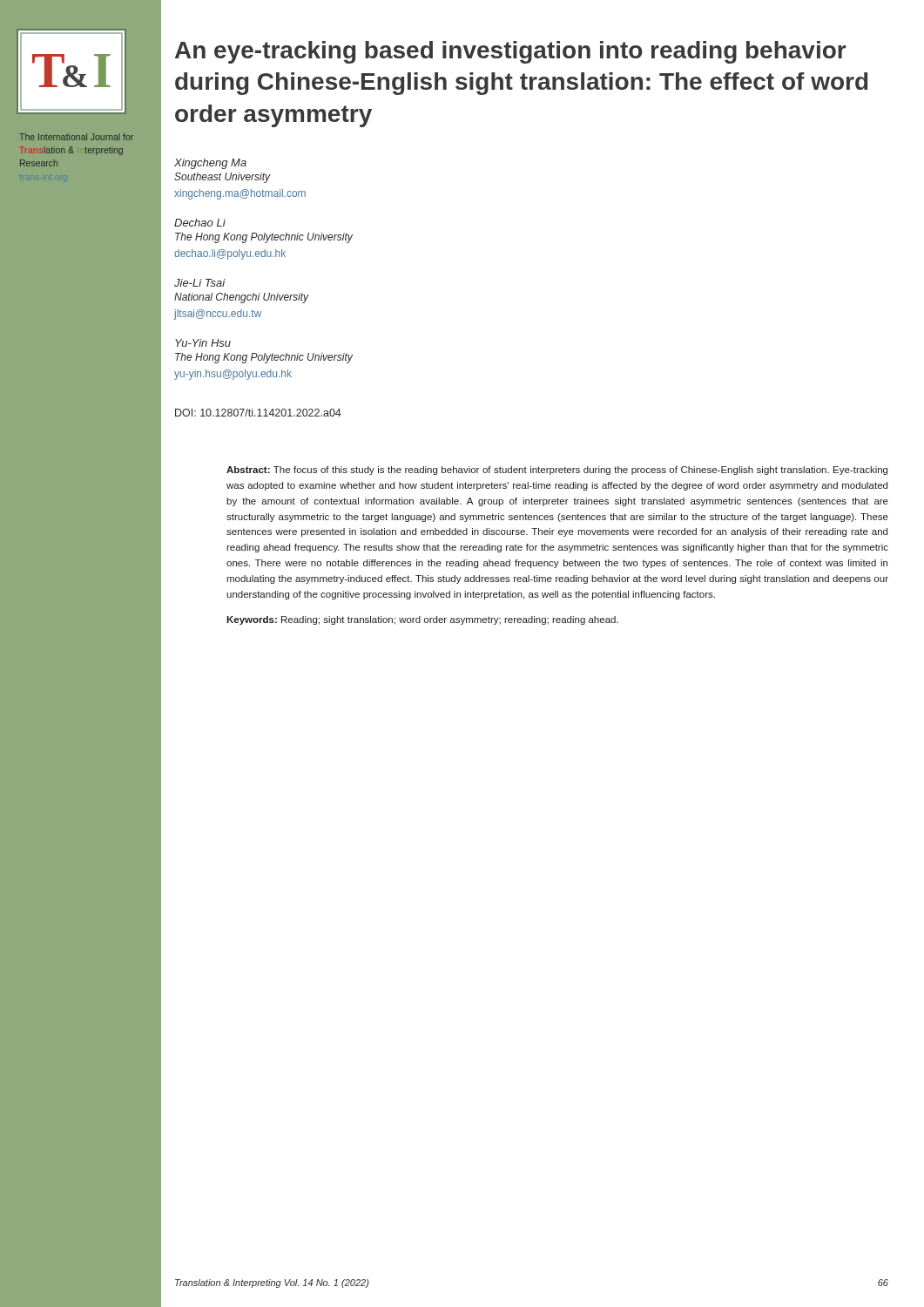Point to the title beginning "An eye-tracking based investigation into reading behavior"
Image resolution: width=924 pixels, height=1307 pixels.
point(531,82)
